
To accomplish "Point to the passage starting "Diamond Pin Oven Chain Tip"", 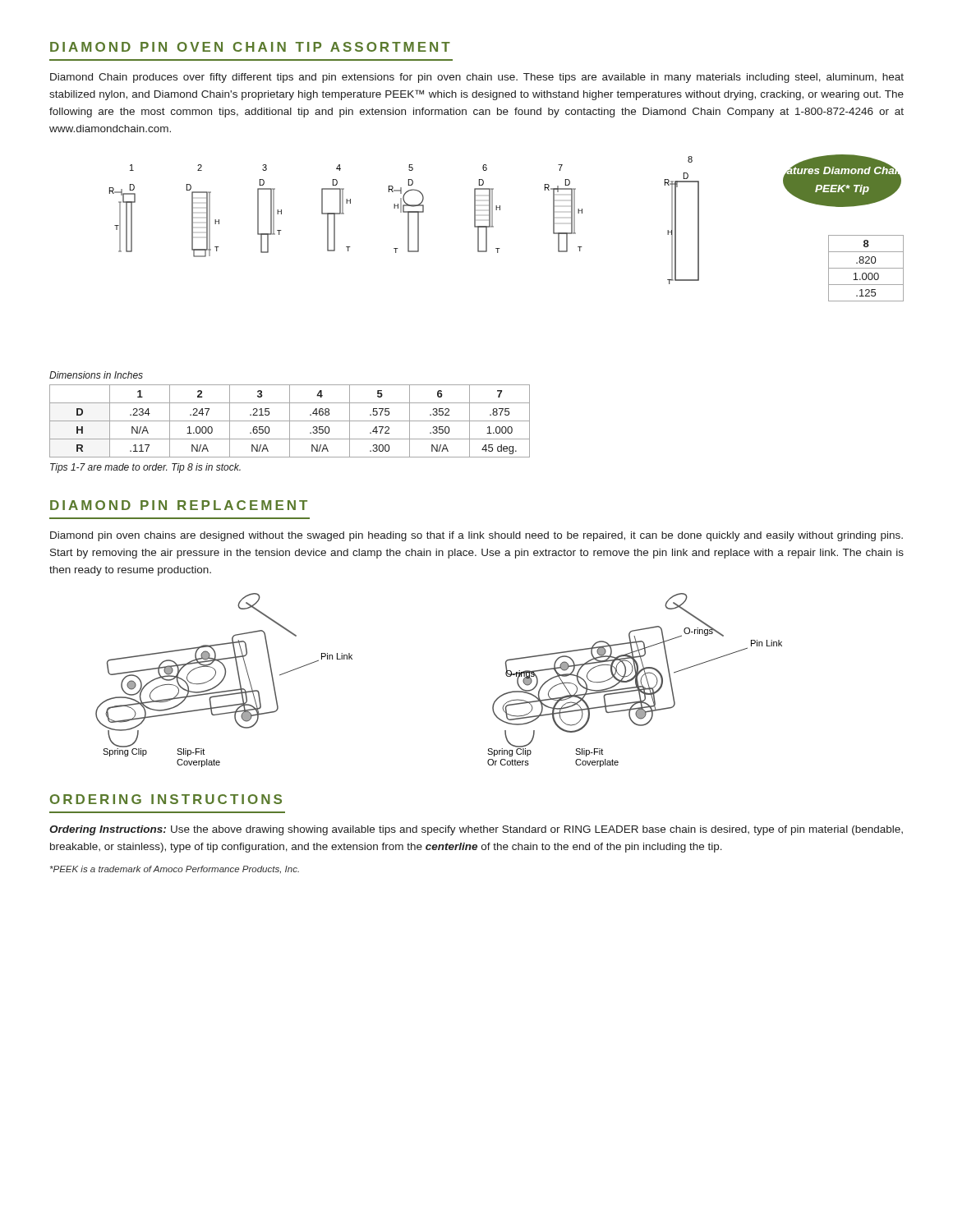I will [251, 50].
